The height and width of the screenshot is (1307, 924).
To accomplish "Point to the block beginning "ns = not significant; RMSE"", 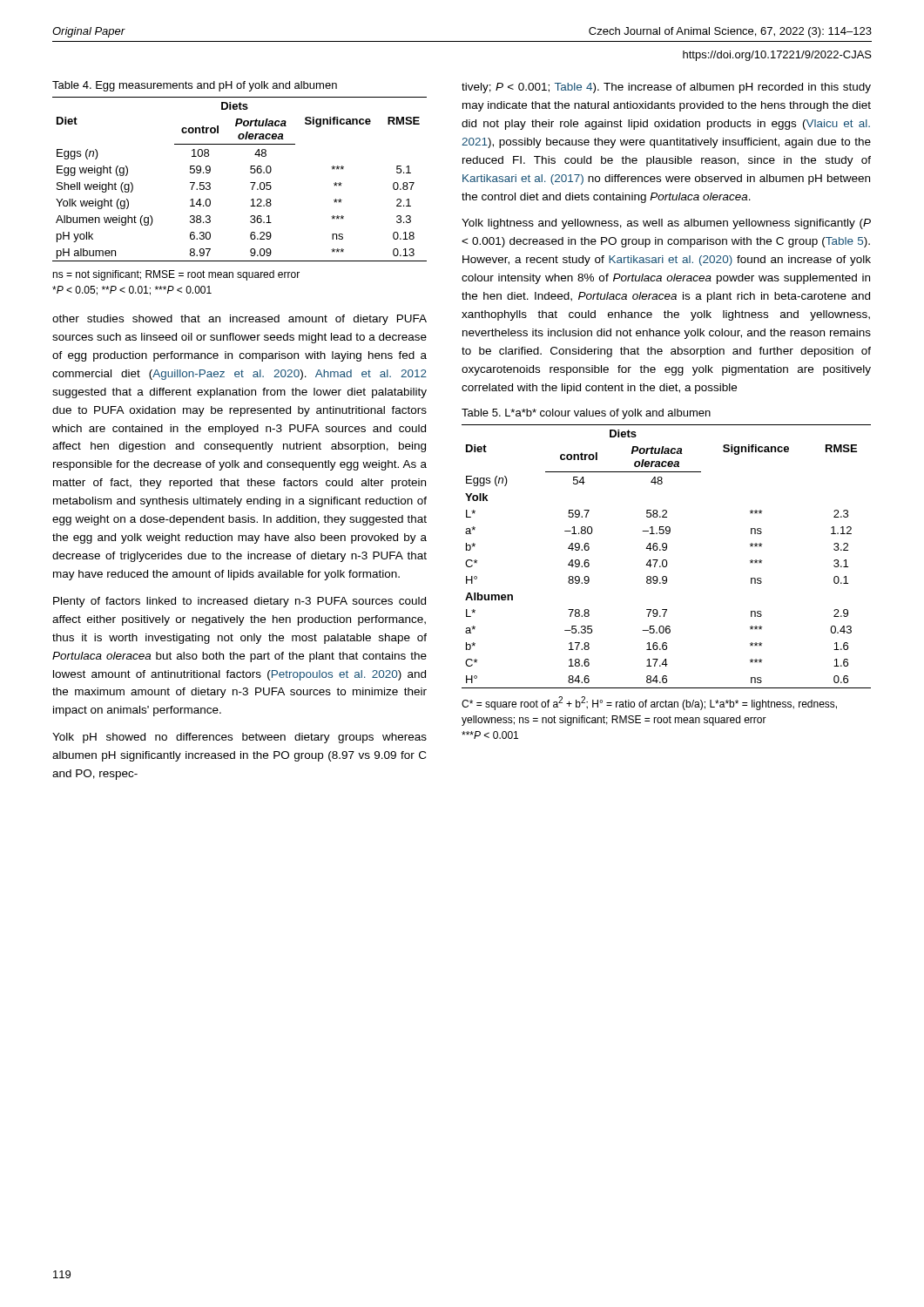I will pyautogui.click(x=176, y=282).
